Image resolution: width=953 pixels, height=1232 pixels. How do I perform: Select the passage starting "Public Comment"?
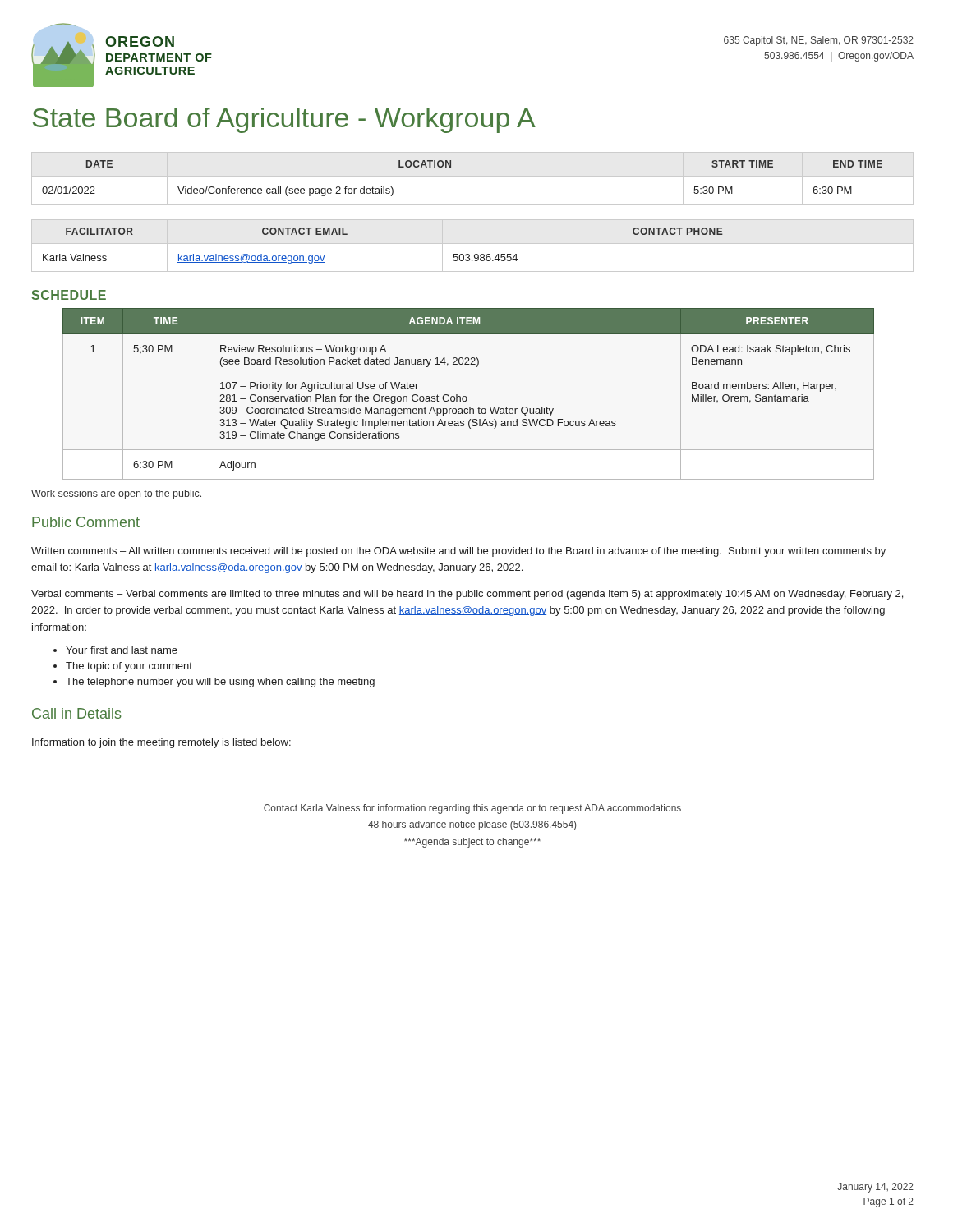coord(86,522)
